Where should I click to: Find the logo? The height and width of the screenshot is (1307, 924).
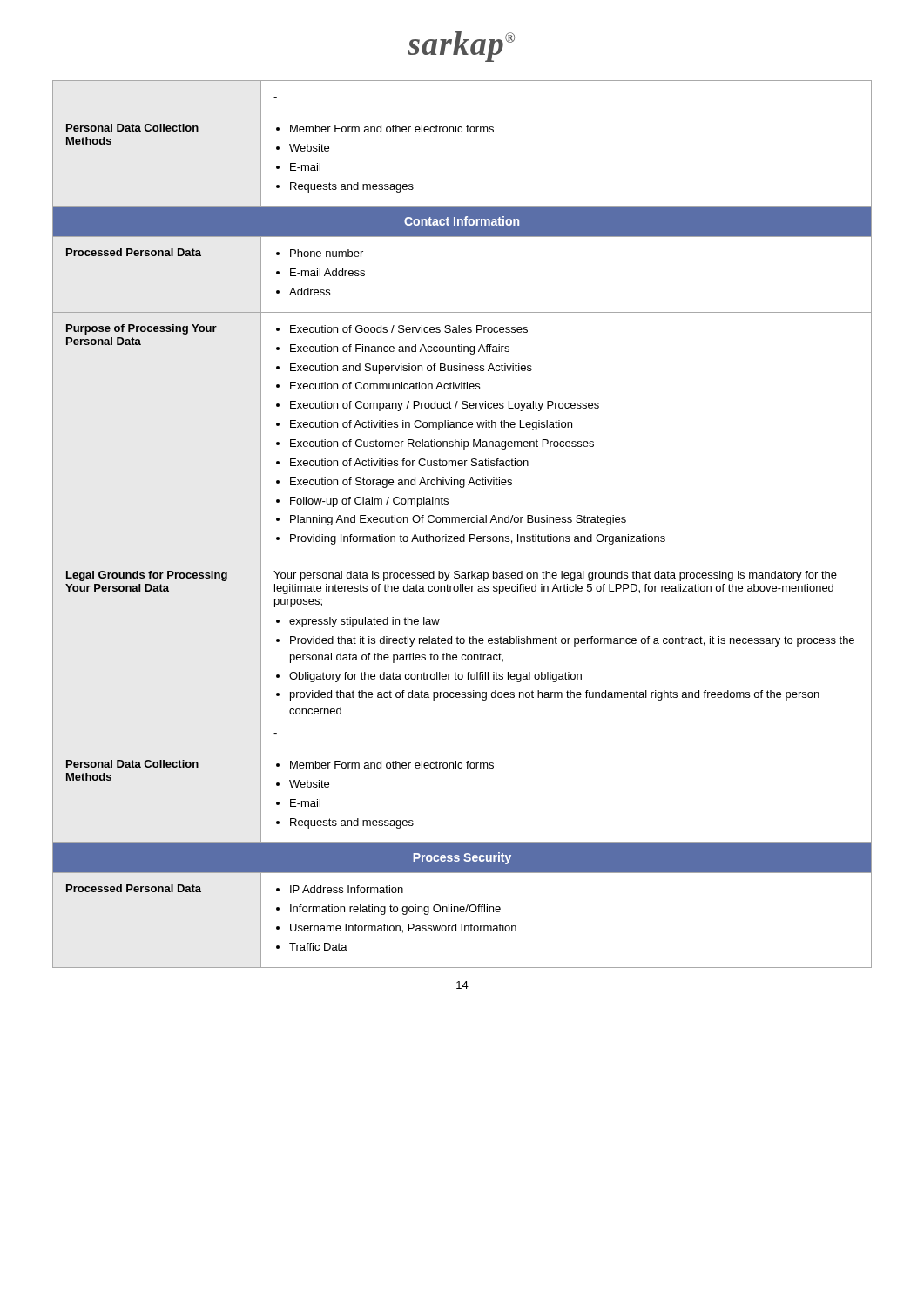pos(462,40)
